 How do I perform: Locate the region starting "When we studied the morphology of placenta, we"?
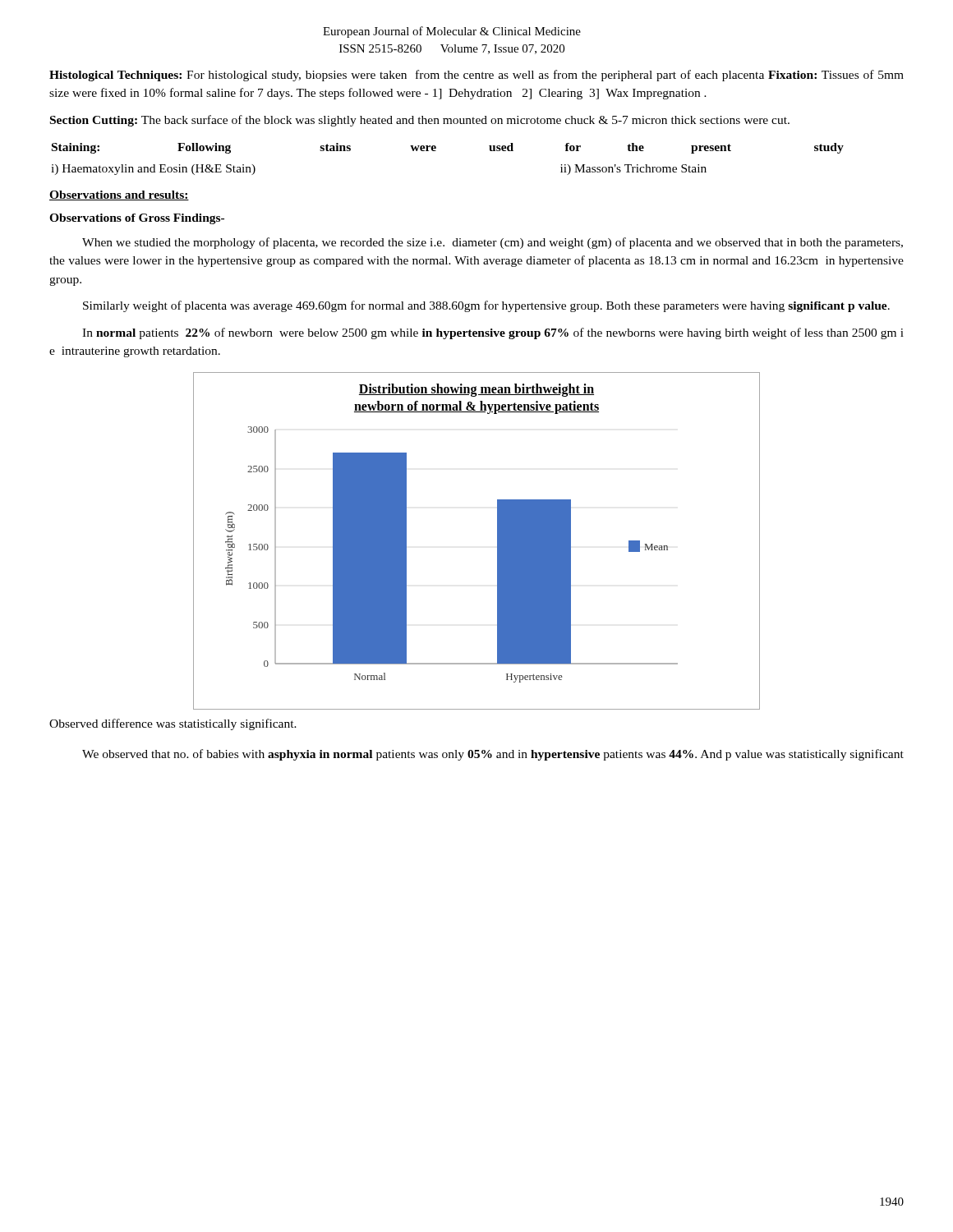pos(476,260)
